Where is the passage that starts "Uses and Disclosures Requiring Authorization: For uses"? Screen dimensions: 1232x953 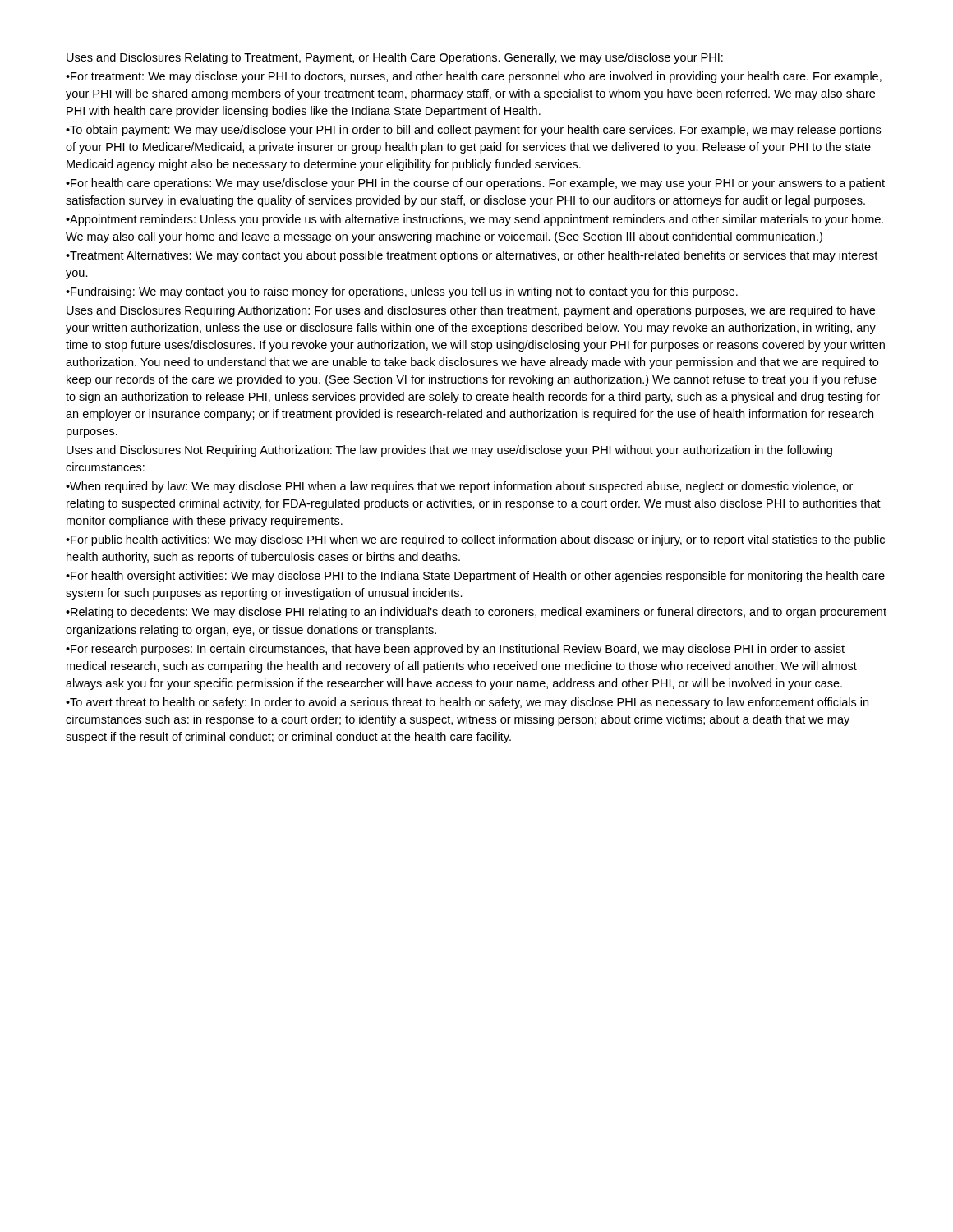(x=476, y=371)
